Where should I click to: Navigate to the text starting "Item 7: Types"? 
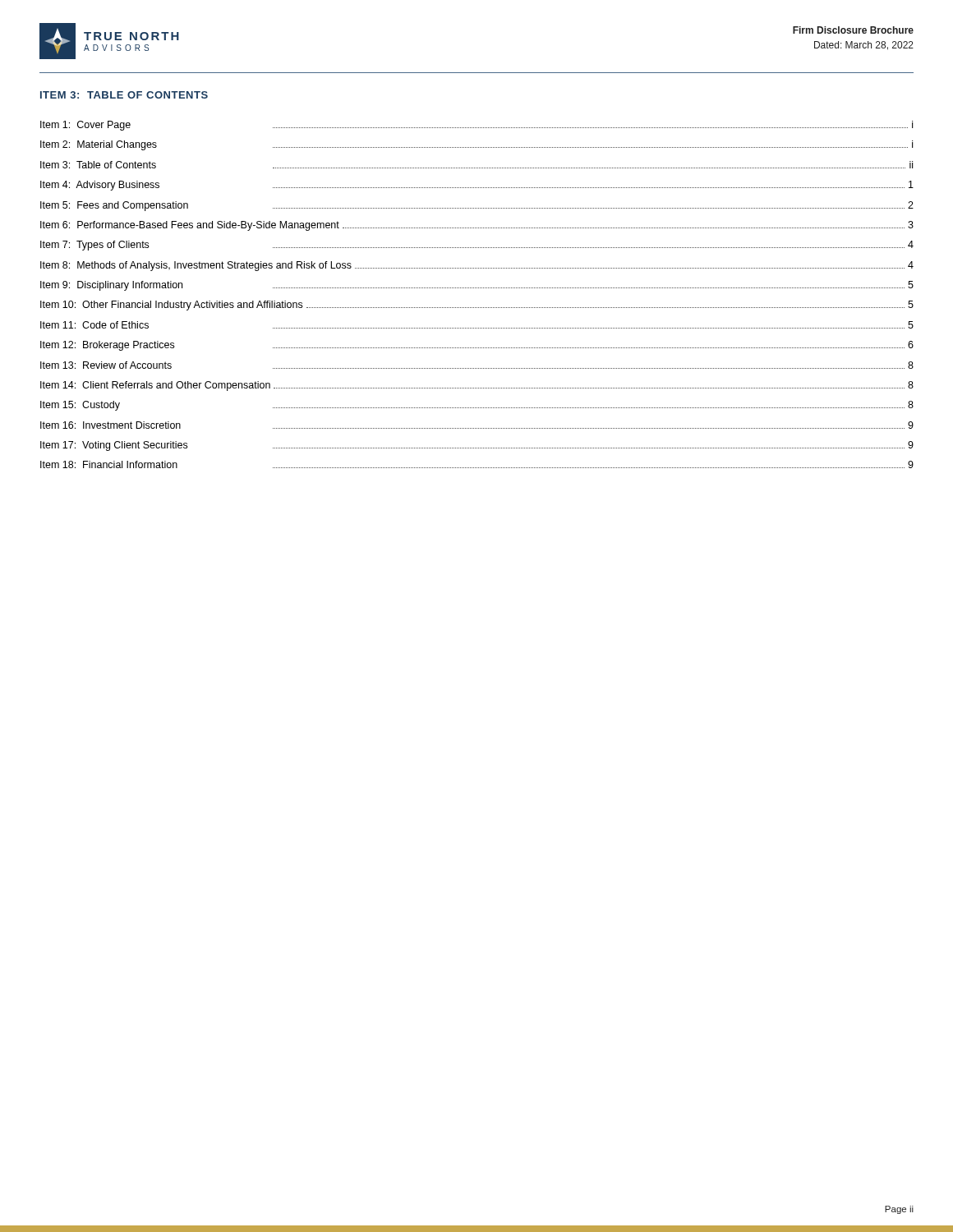(476, 245)
